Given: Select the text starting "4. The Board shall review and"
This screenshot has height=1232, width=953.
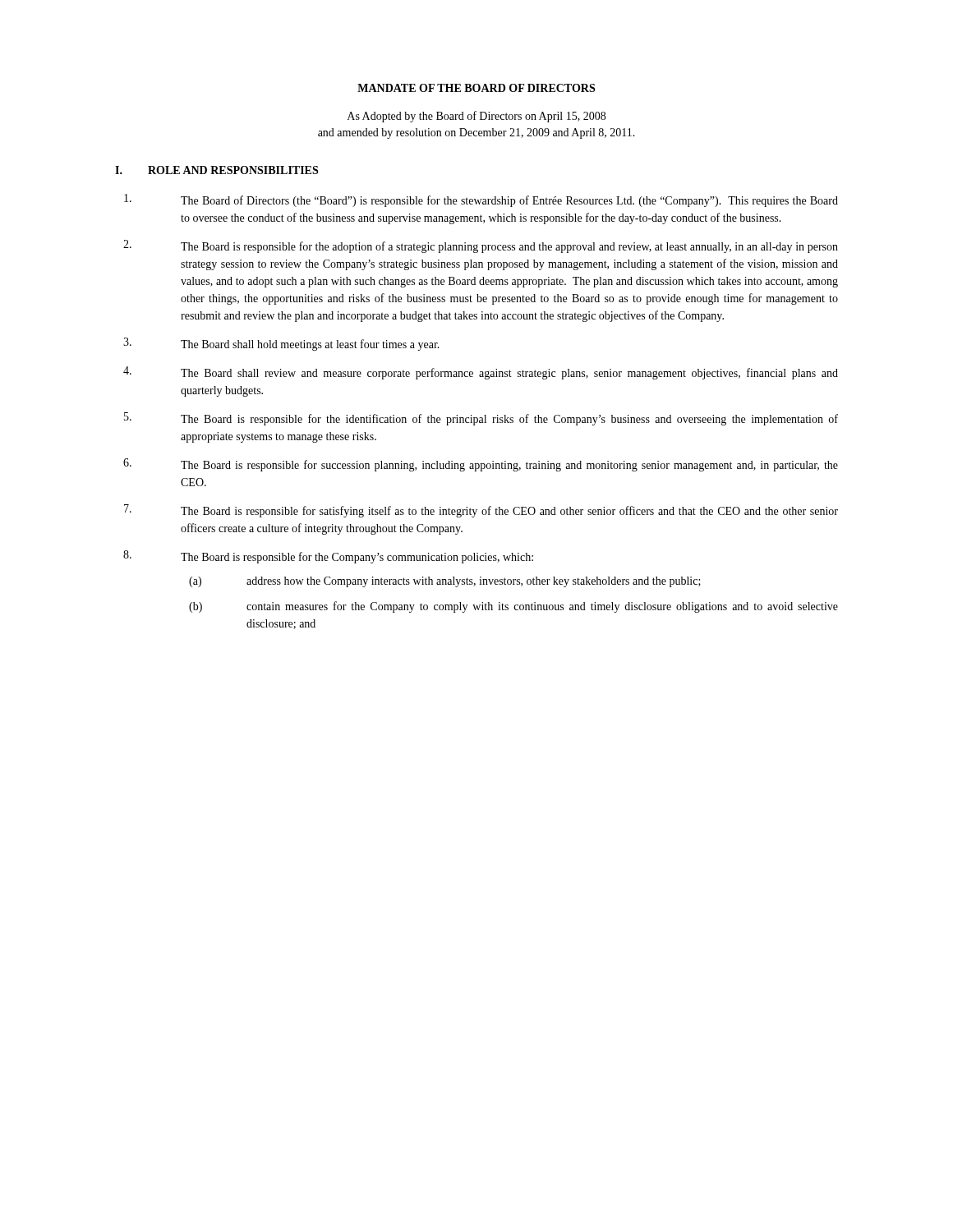Looking at the screenshot, I should point(476,382).
